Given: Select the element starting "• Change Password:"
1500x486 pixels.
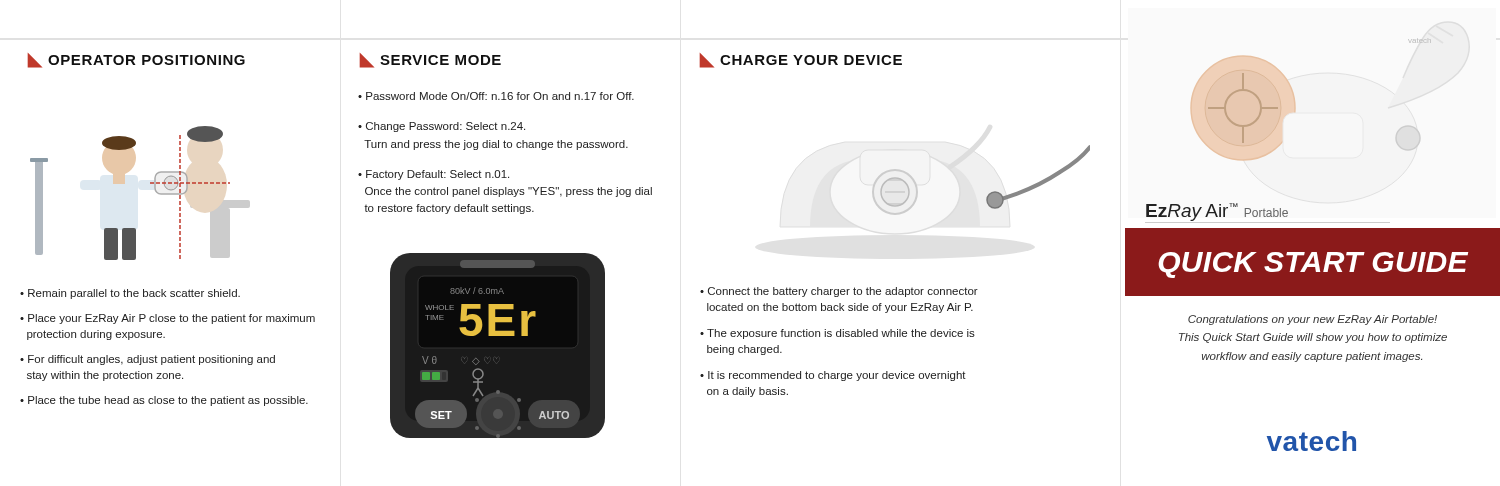Looking at the screenshot, I should click(493, 135).
